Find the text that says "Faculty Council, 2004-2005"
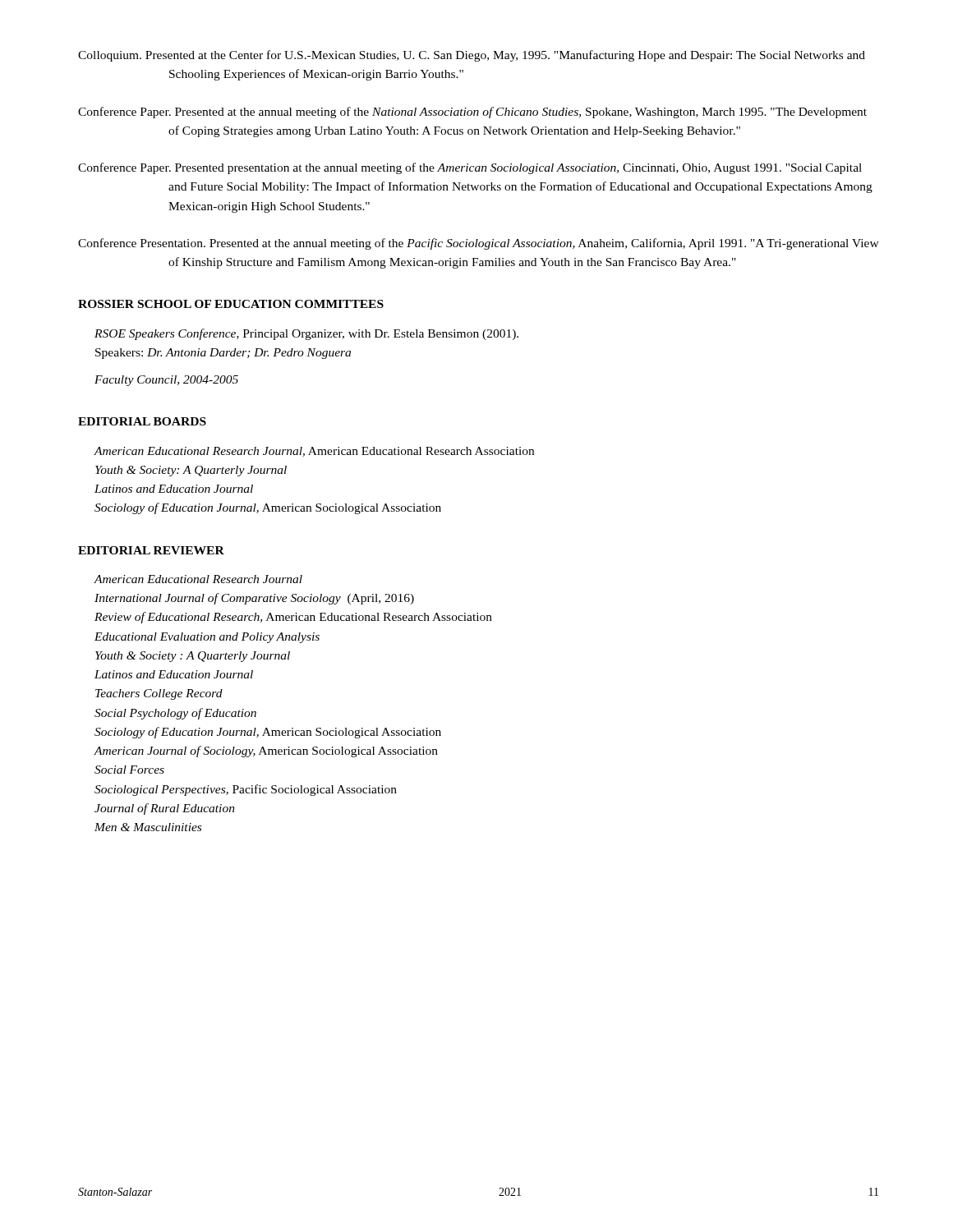The height and width of the screenshot is (1232, 953). pos(166,379)
